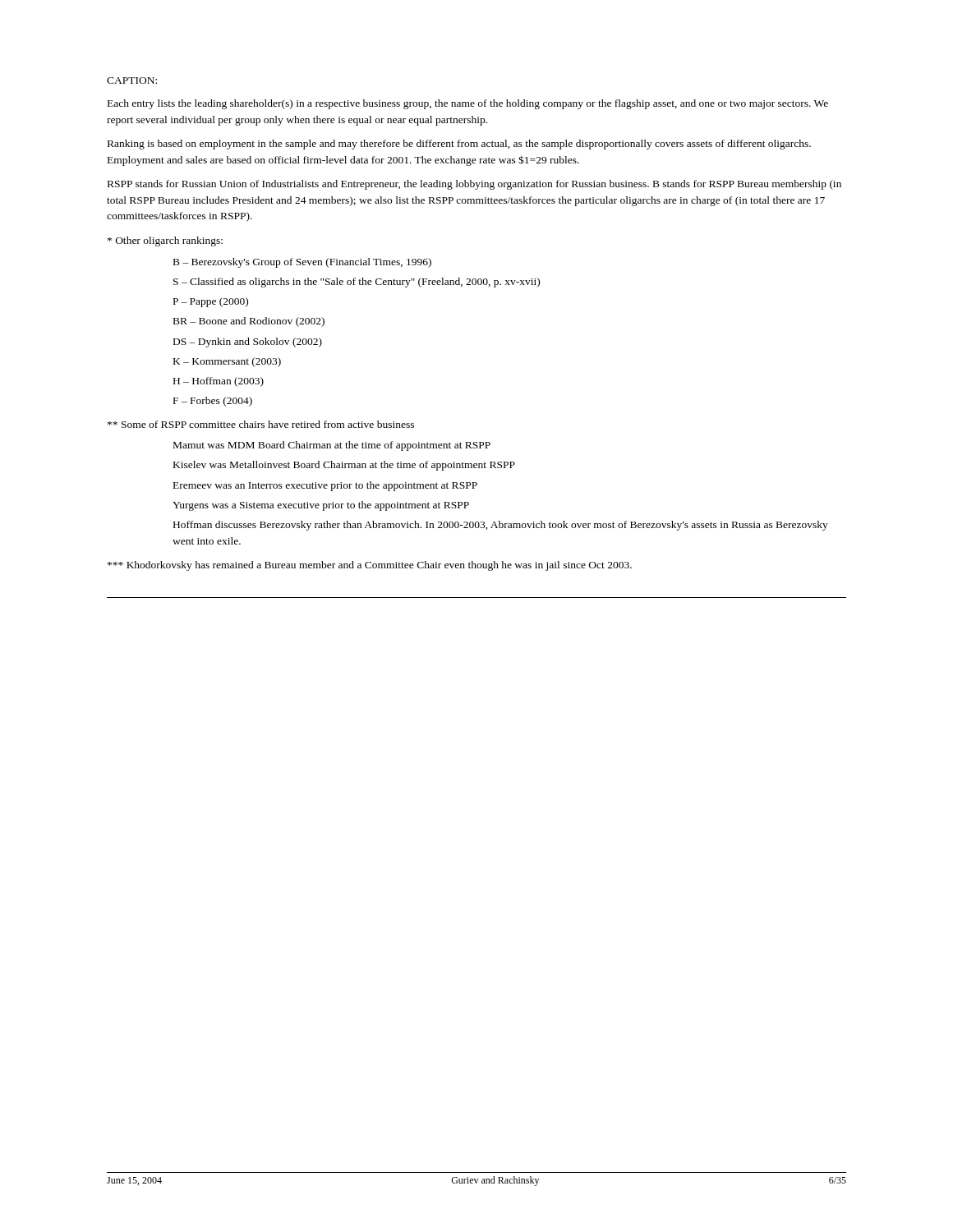This screenshot has width=953, height=1232.
Task: Point to the block beginning "Yurgens was a"
Action: click(321, 505)
